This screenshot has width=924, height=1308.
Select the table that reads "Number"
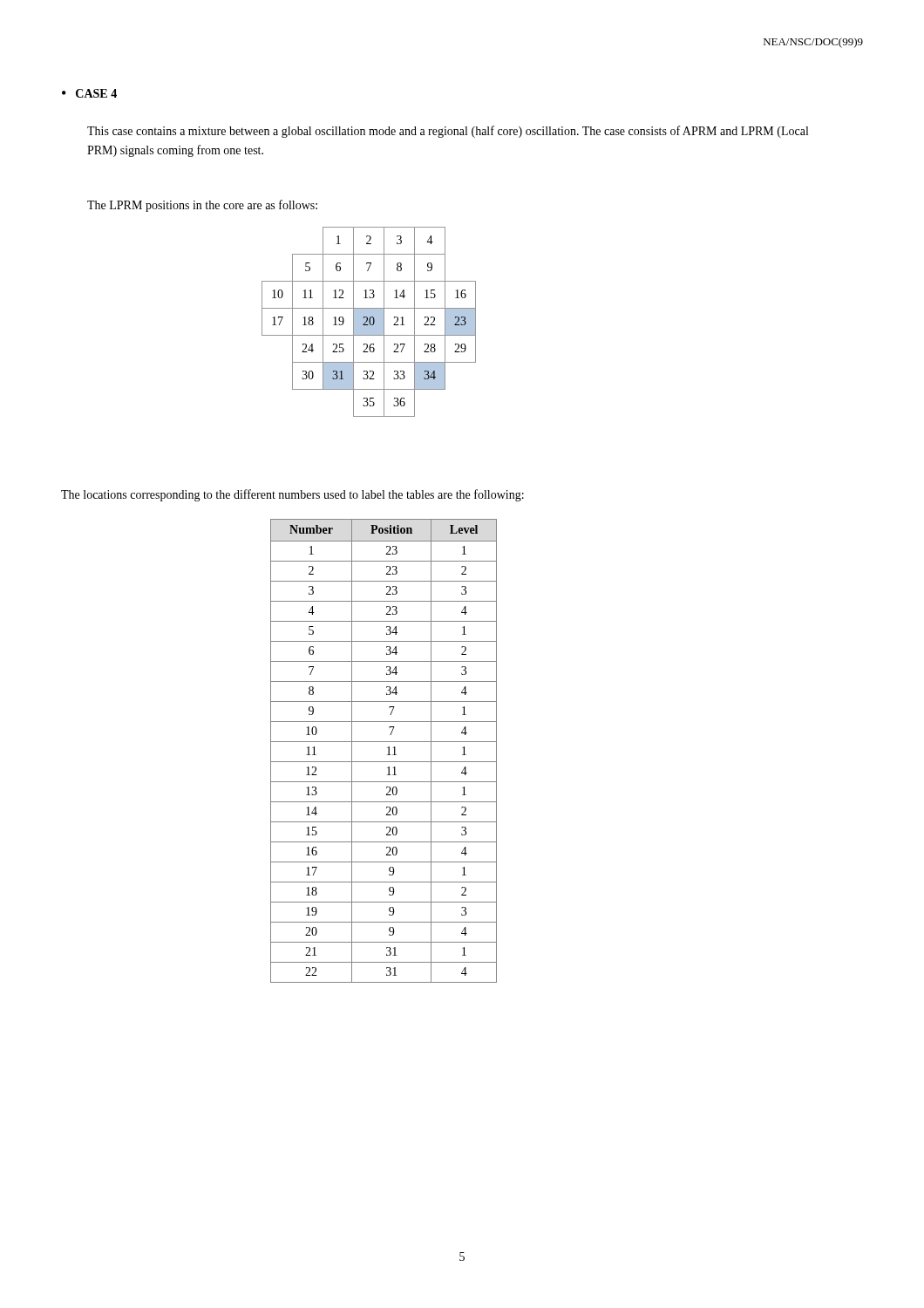[x=384, y=751]
